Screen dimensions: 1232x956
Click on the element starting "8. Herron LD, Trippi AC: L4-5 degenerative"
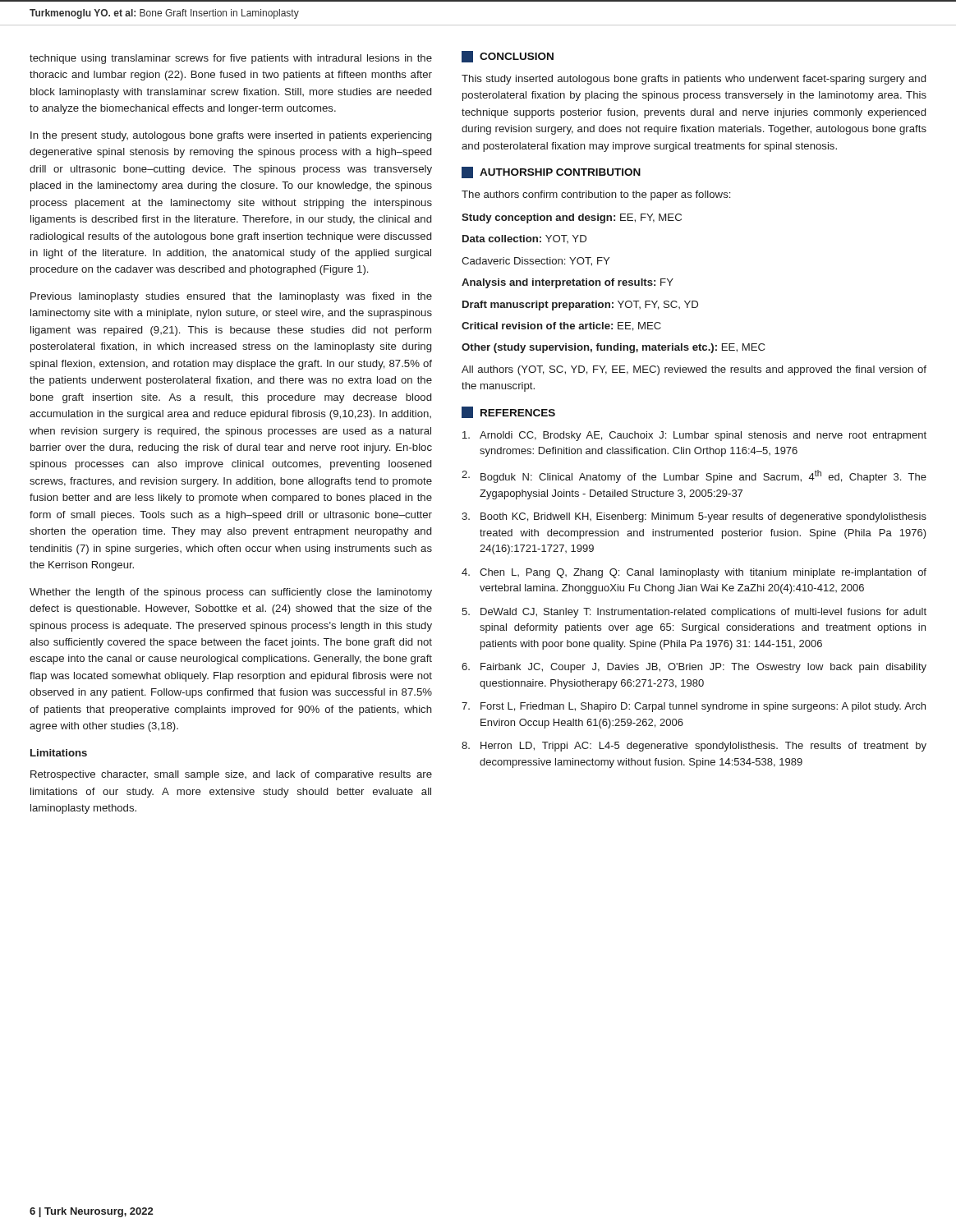pos(694,753)
